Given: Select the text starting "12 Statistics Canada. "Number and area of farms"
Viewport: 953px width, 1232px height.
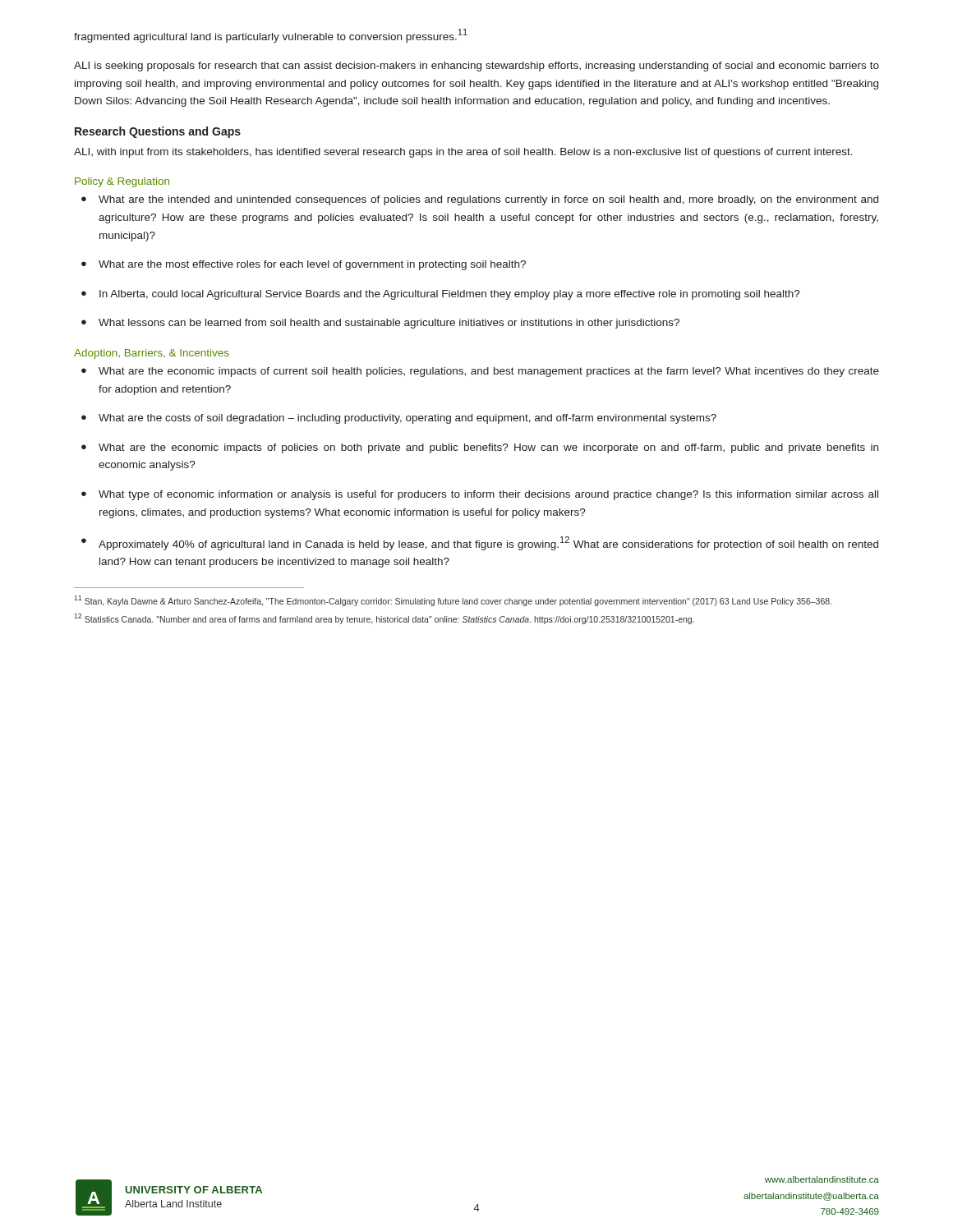Looking at the screenshot, I should (x=384, y=618).
